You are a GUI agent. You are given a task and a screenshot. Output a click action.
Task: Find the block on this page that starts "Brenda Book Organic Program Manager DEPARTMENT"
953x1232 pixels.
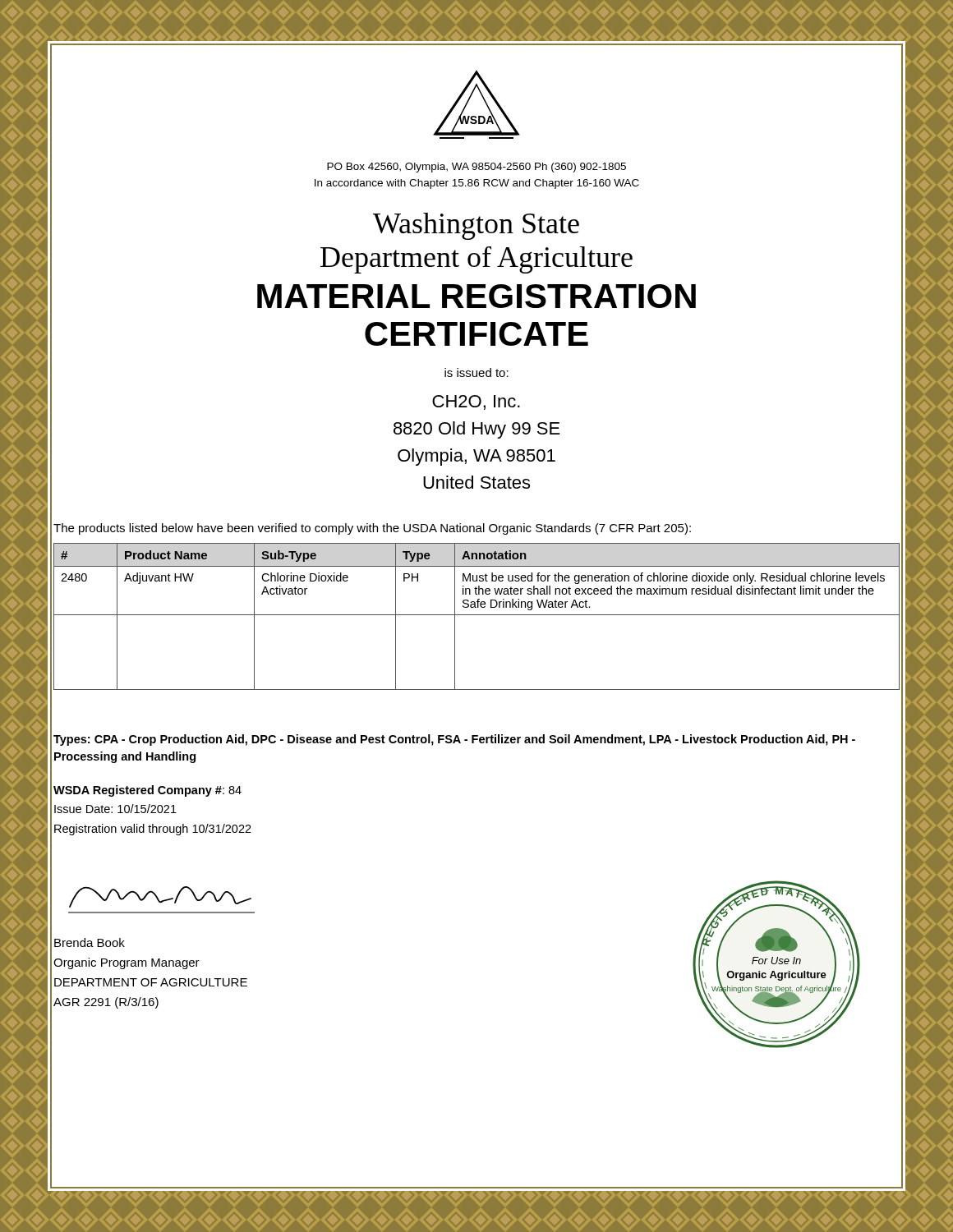(150, 972)
